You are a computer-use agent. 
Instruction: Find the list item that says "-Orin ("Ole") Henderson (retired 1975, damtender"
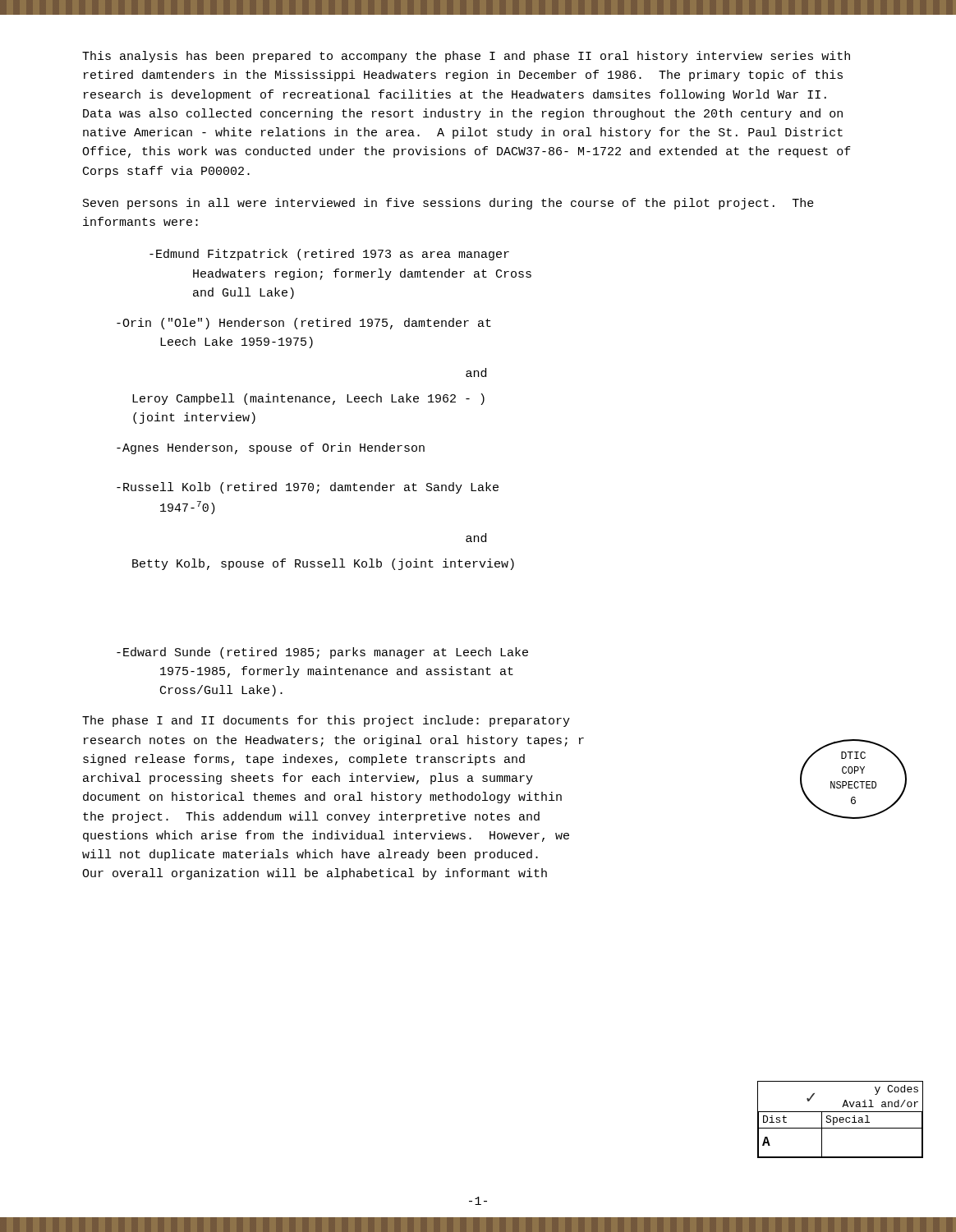tap(304, 334)
